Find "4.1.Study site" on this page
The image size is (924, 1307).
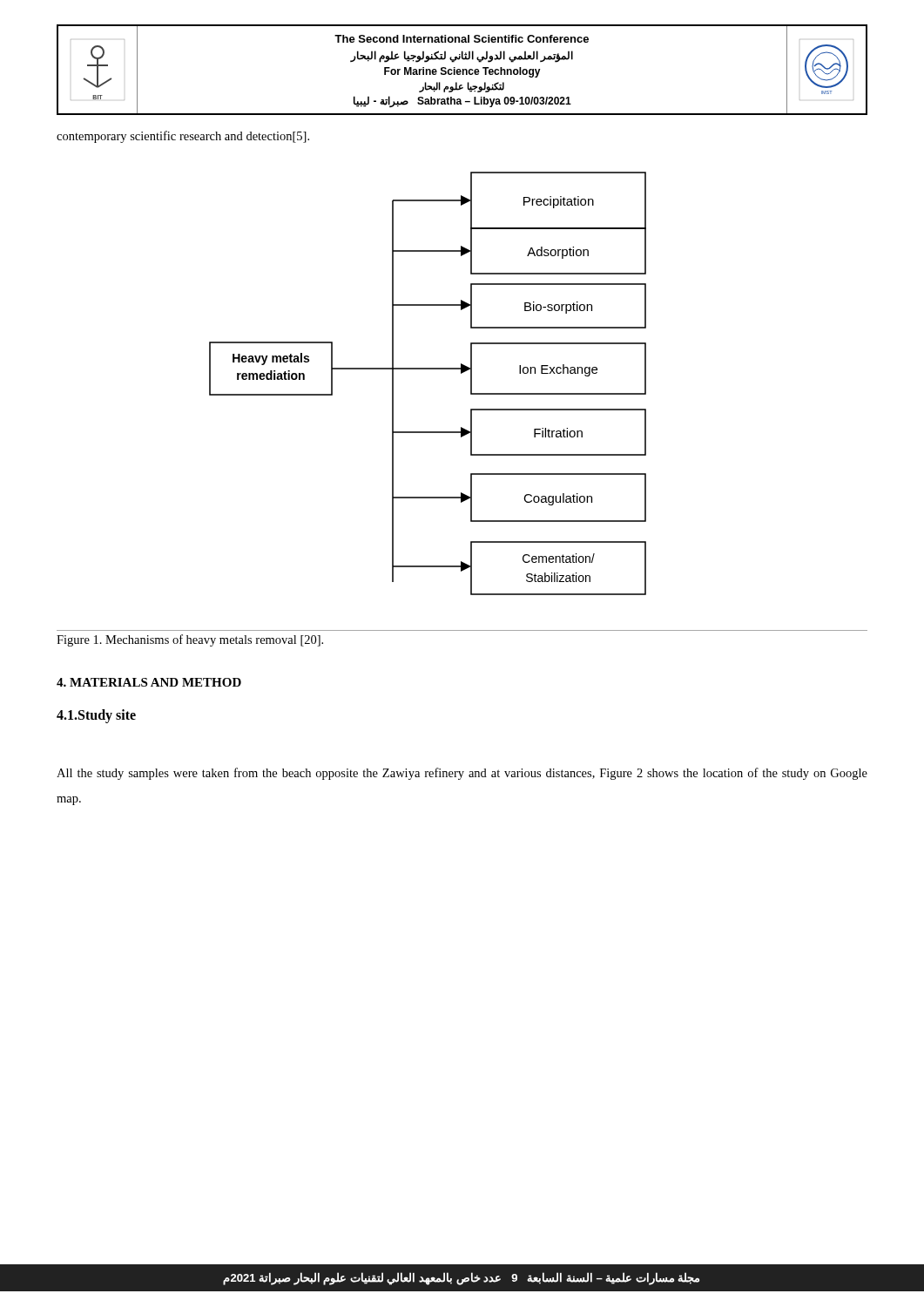click(96, 715)
